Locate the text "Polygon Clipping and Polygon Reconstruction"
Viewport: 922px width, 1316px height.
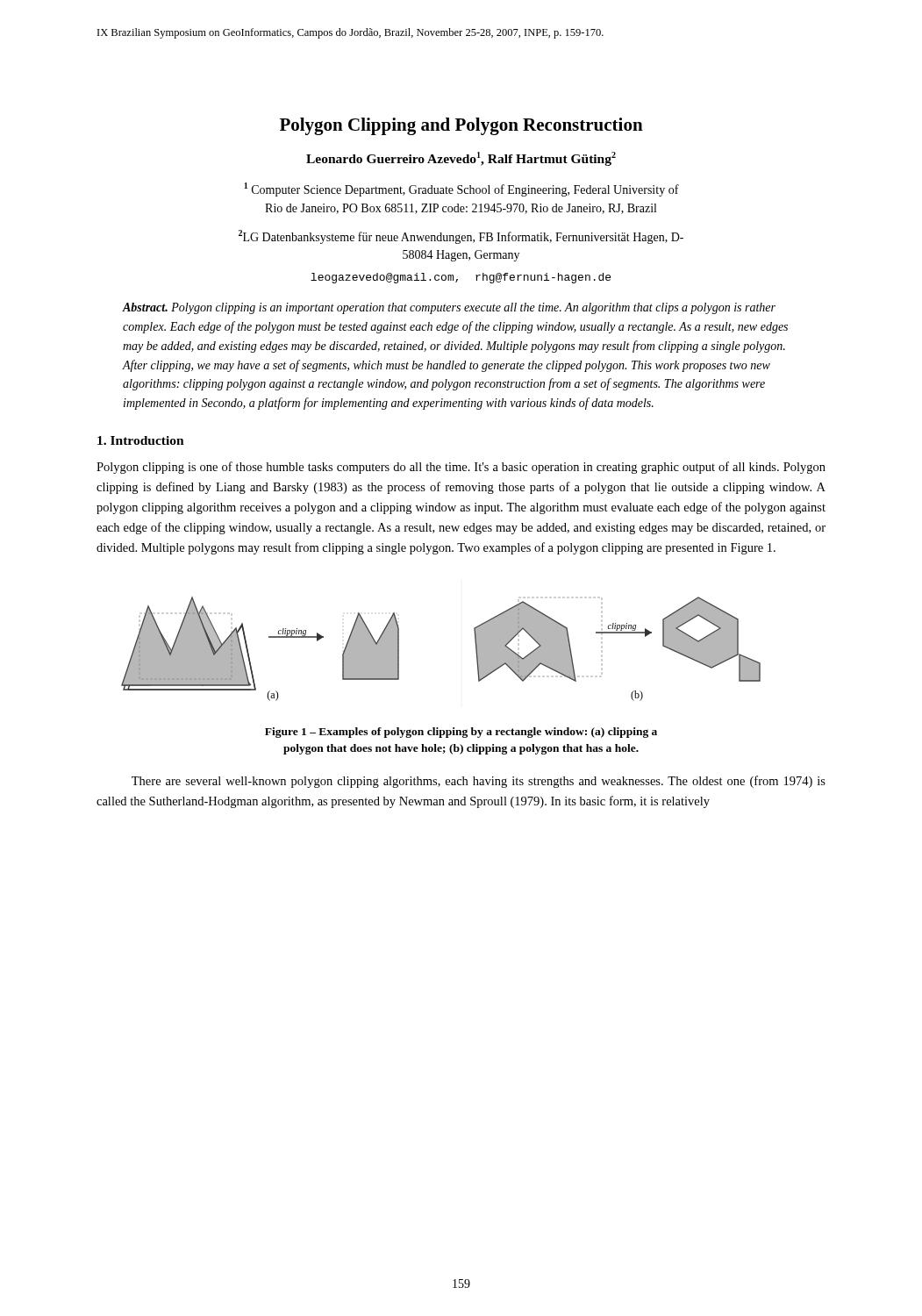tap(461, 125)
